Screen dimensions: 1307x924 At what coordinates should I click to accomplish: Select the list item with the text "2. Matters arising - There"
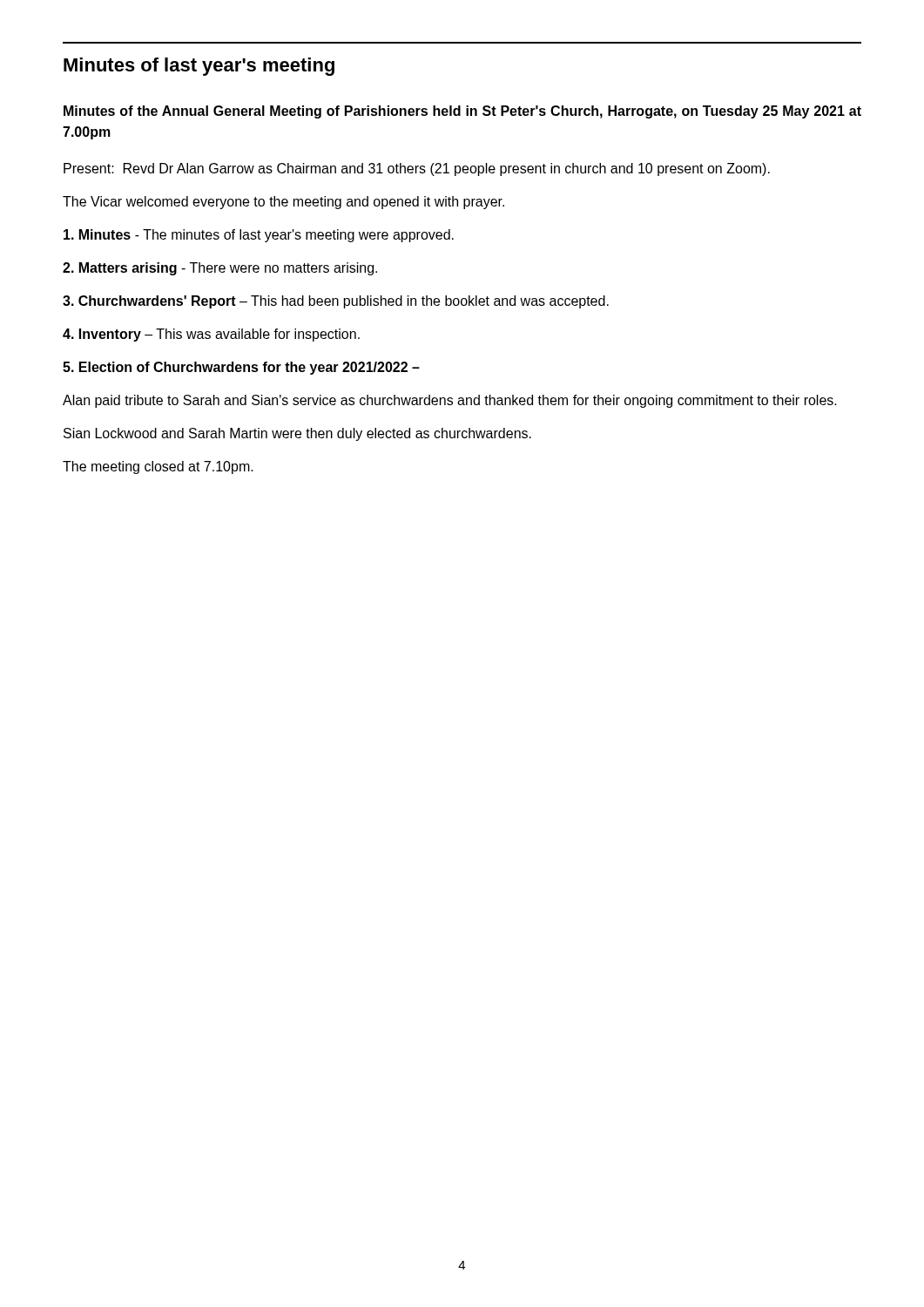click(x=221, y=268)
